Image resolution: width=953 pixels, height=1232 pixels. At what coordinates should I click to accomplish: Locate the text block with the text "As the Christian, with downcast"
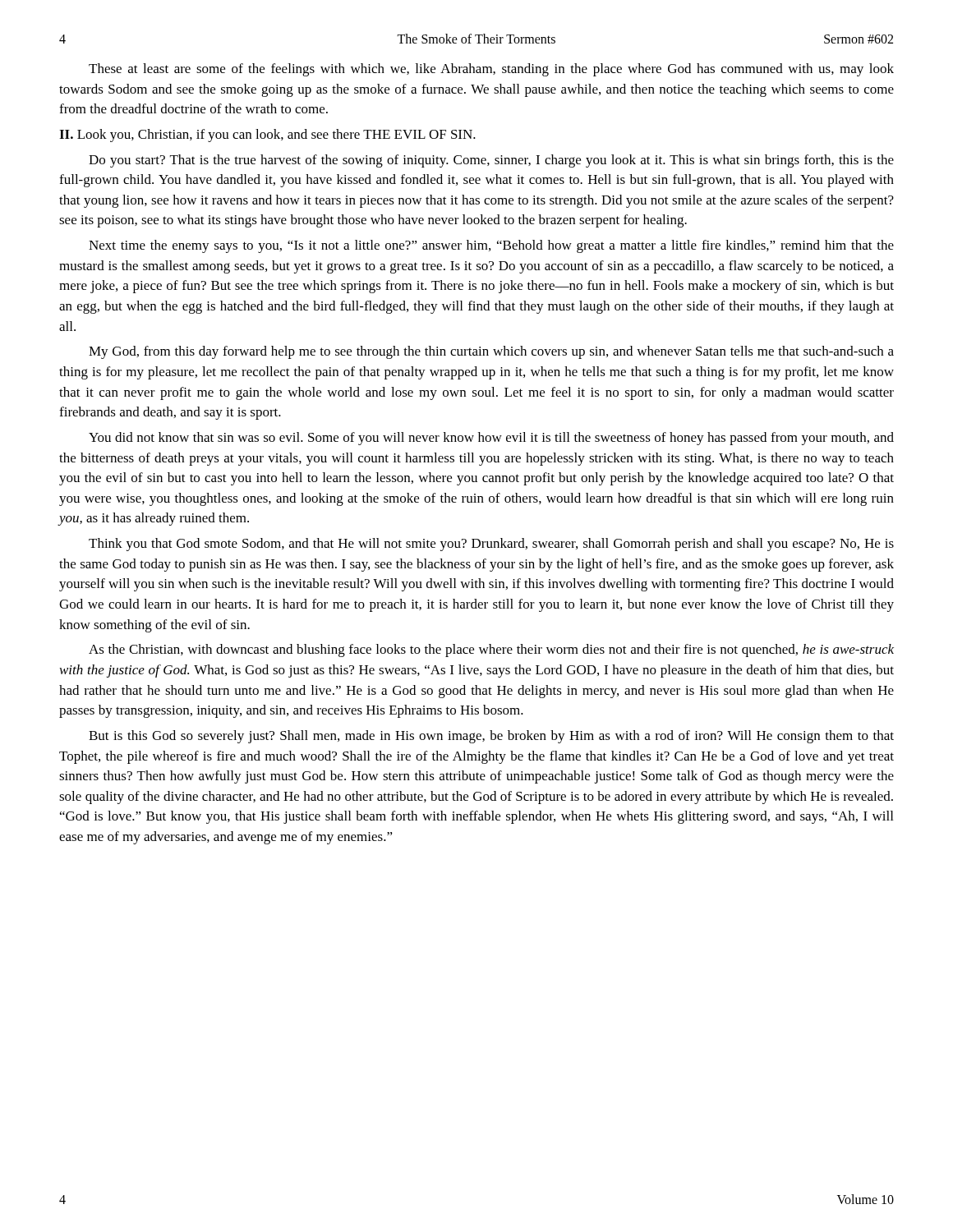476,680
